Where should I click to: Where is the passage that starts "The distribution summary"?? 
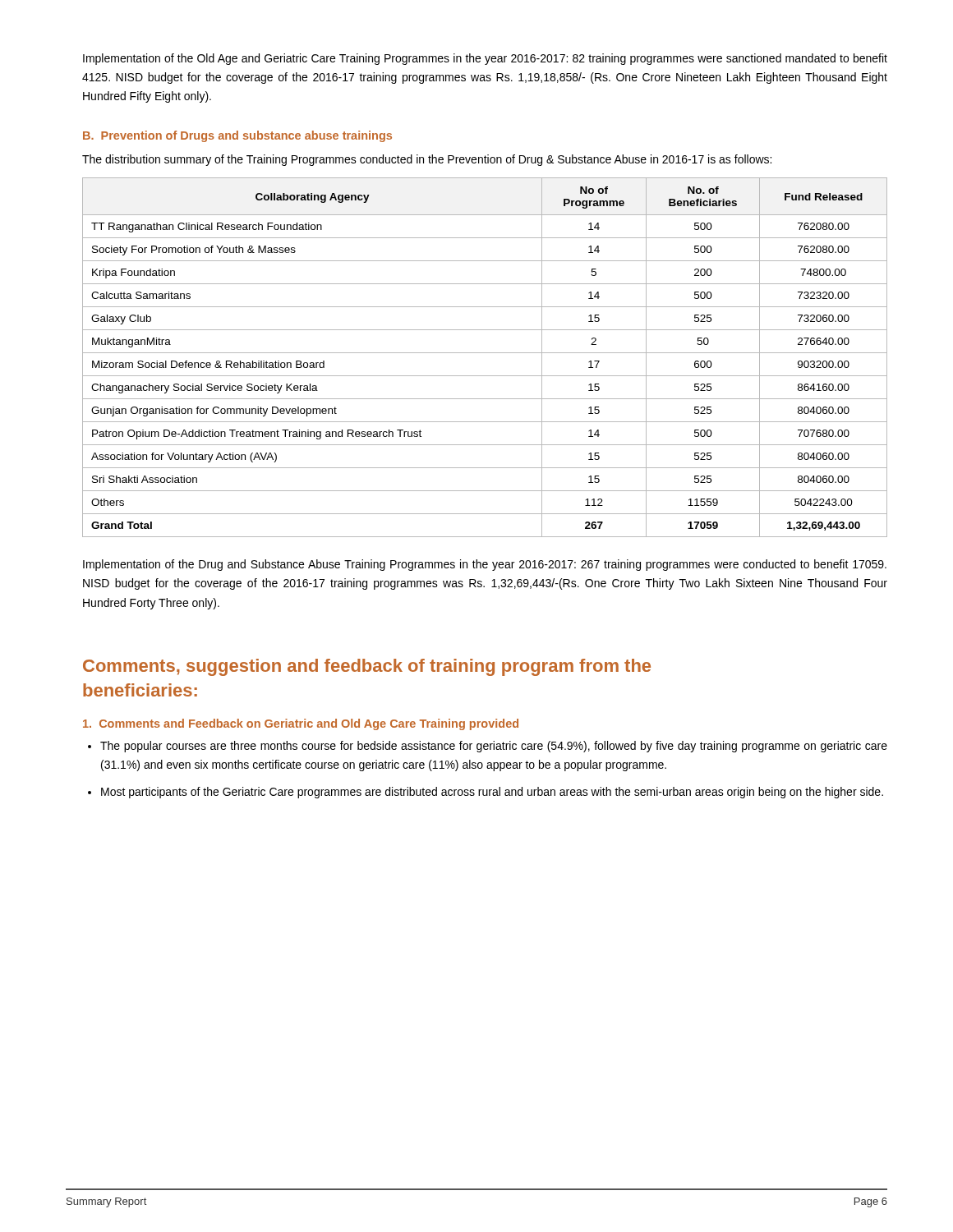click(x=427, y=160)
